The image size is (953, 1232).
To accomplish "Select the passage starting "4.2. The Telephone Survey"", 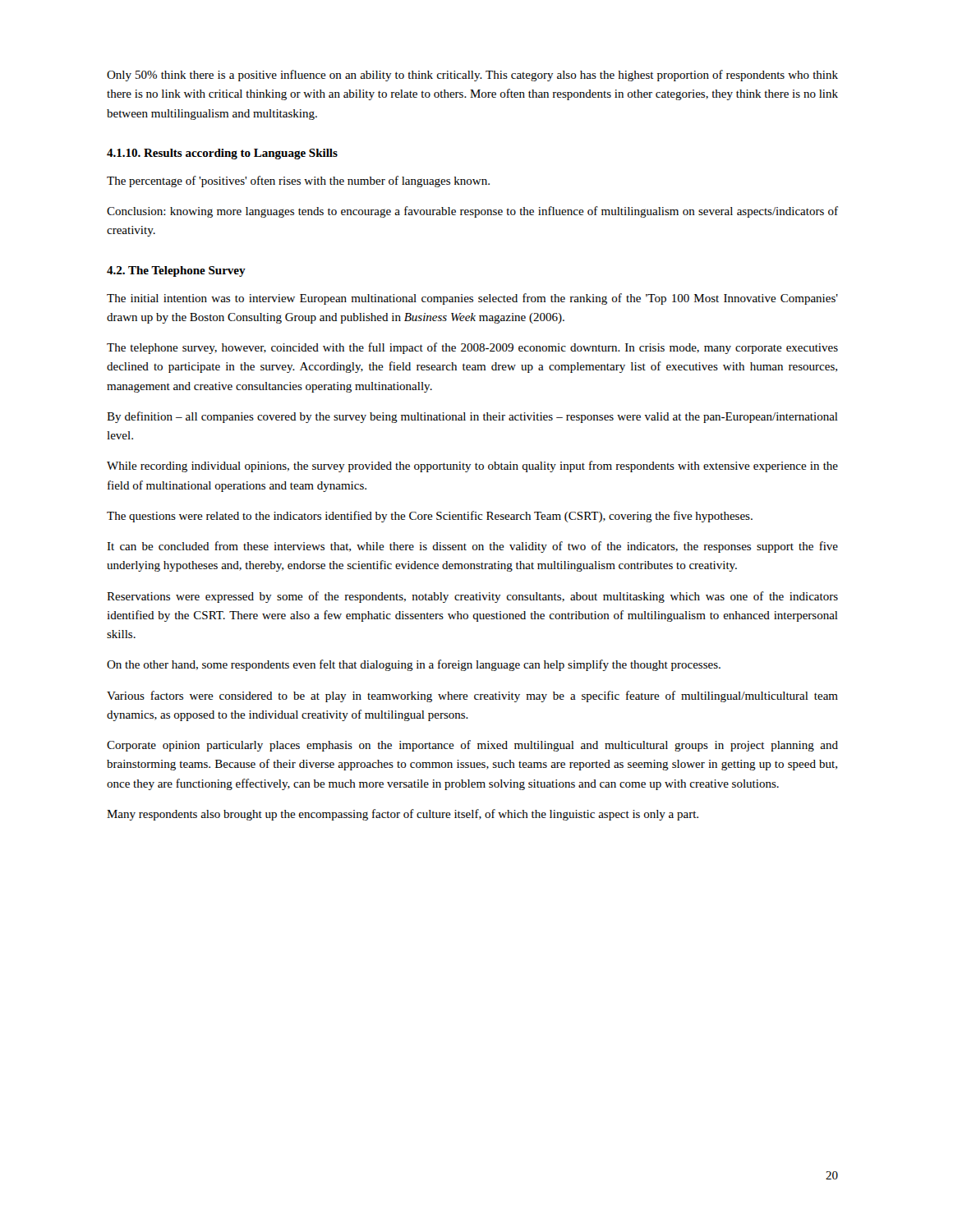I will (176, 270).
